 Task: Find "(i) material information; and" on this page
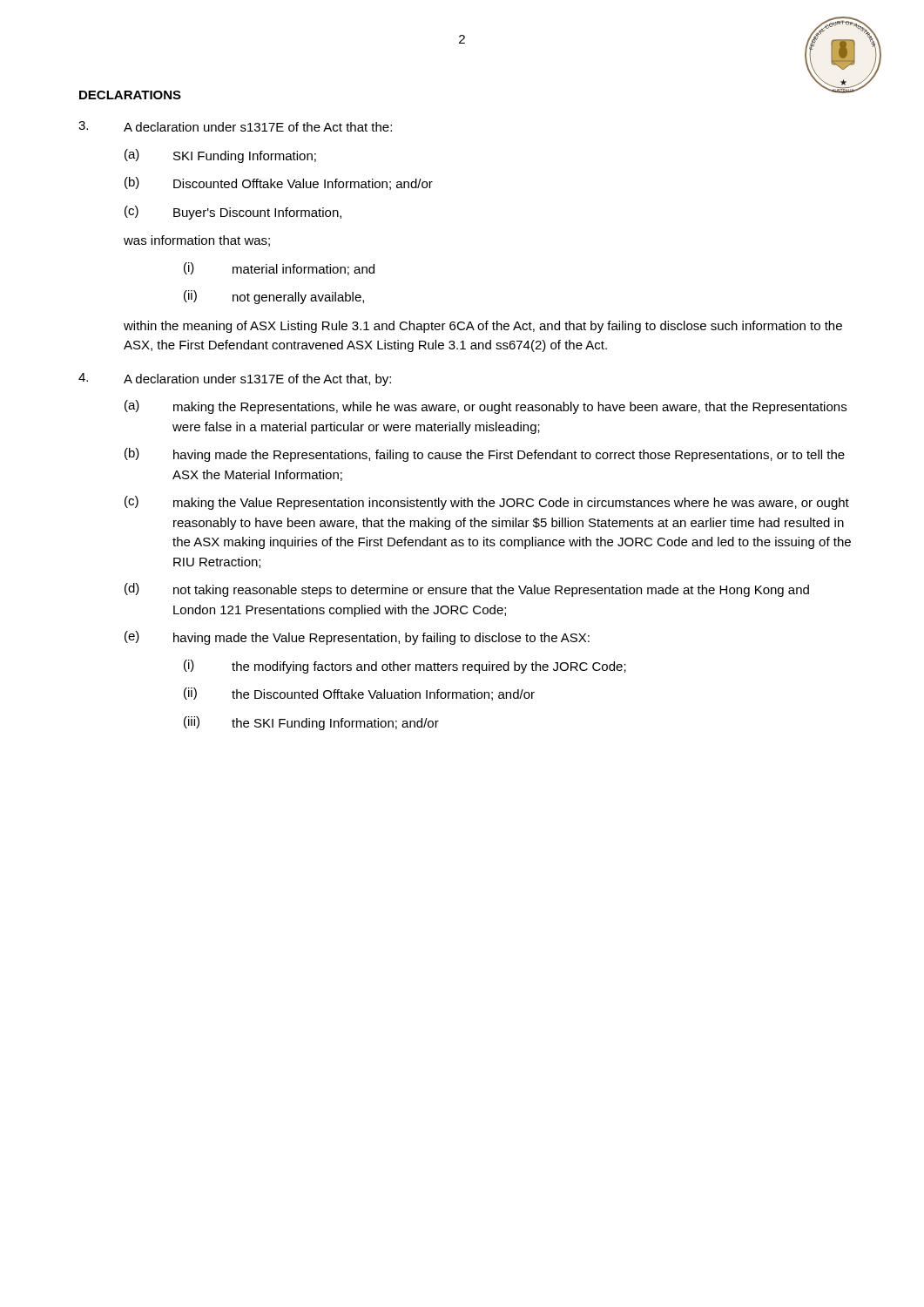[279, 269]
